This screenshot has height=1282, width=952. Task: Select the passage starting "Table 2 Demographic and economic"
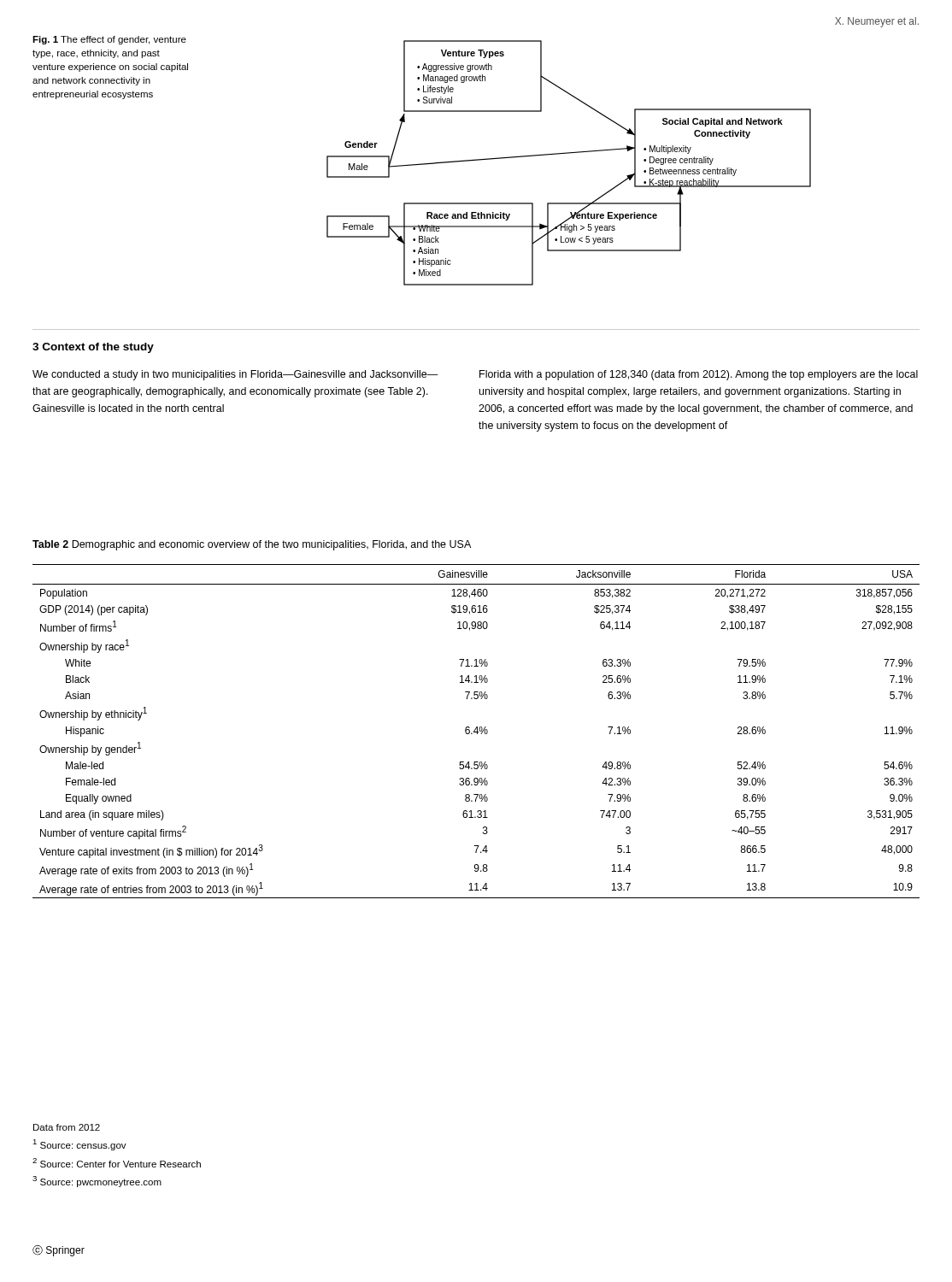[252, 544]
